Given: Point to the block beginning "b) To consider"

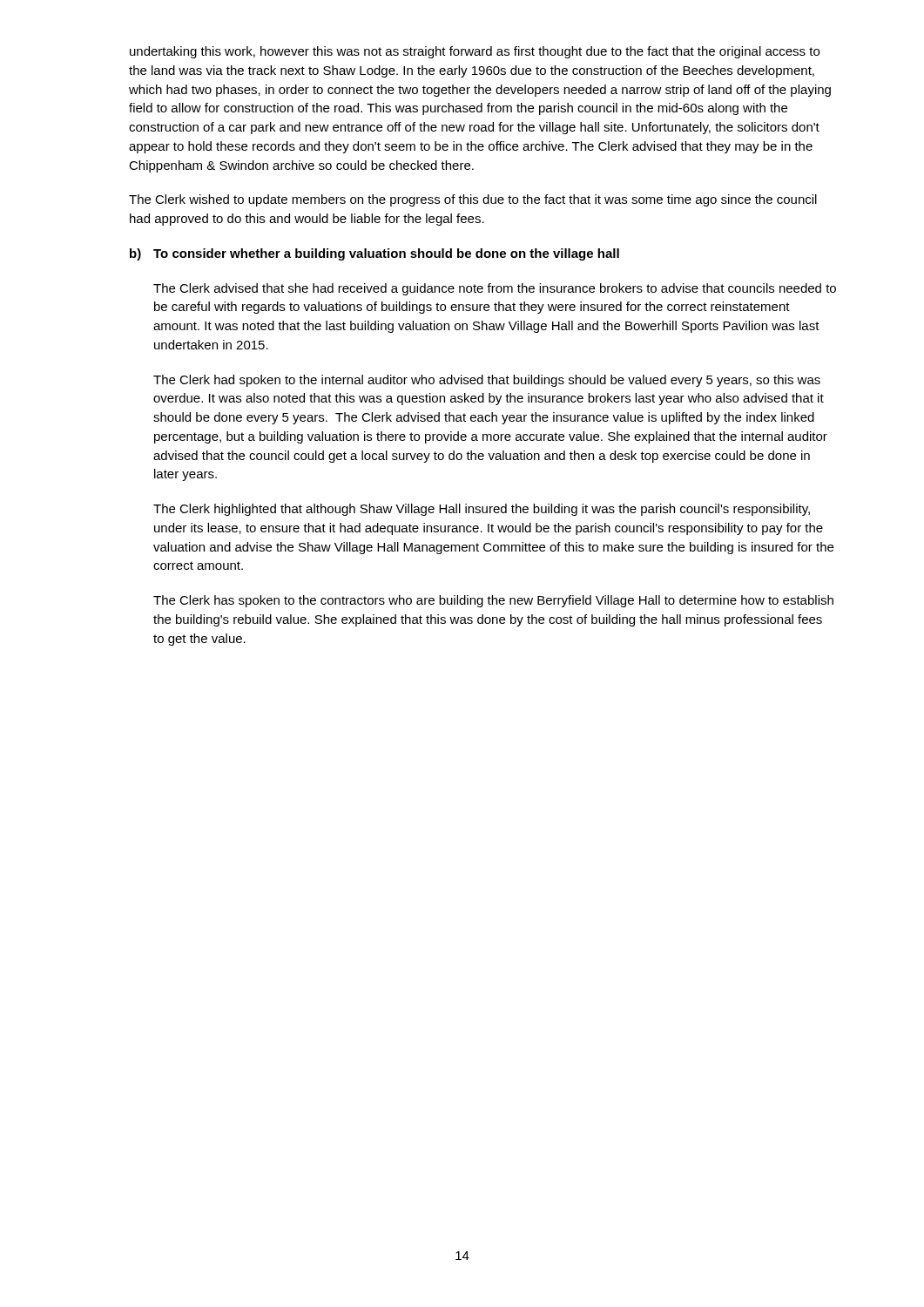Looking at the screenshot, I should (483, 253).
